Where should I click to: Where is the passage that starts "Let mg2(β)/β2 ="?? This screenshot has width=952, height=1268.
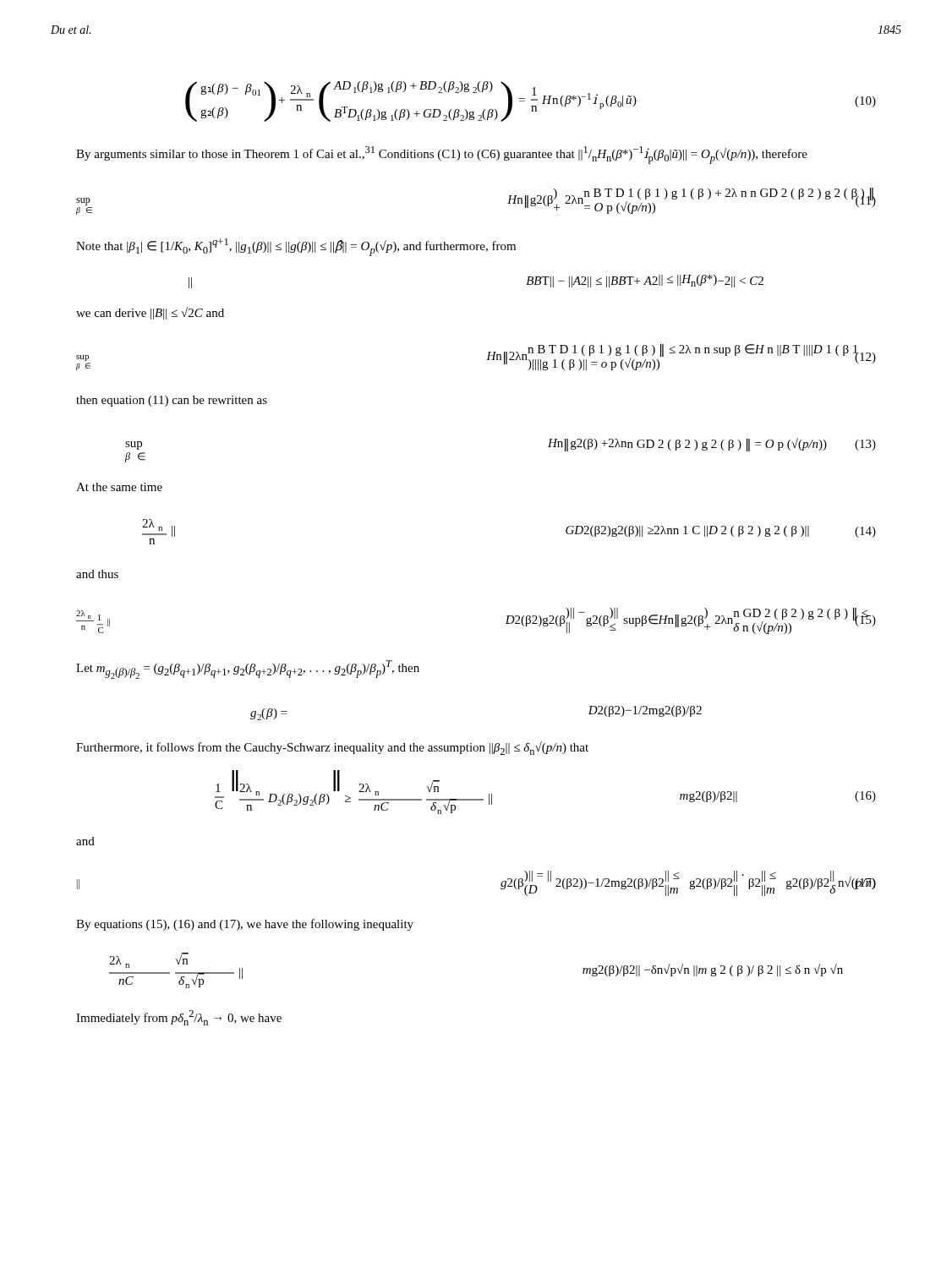(x=248, y=669)
